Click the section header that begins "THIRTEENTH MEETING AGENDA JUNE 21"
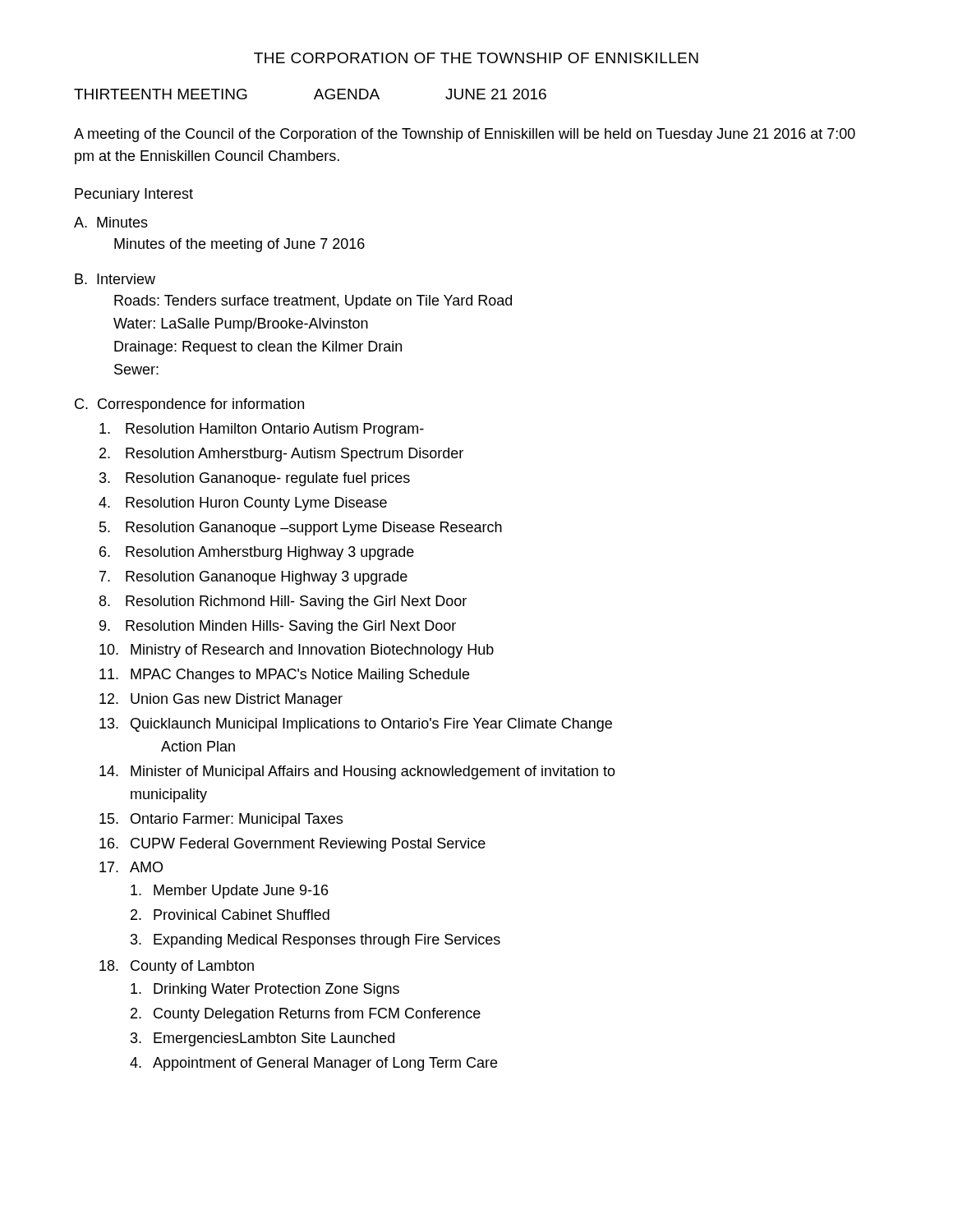 point(310,94)
